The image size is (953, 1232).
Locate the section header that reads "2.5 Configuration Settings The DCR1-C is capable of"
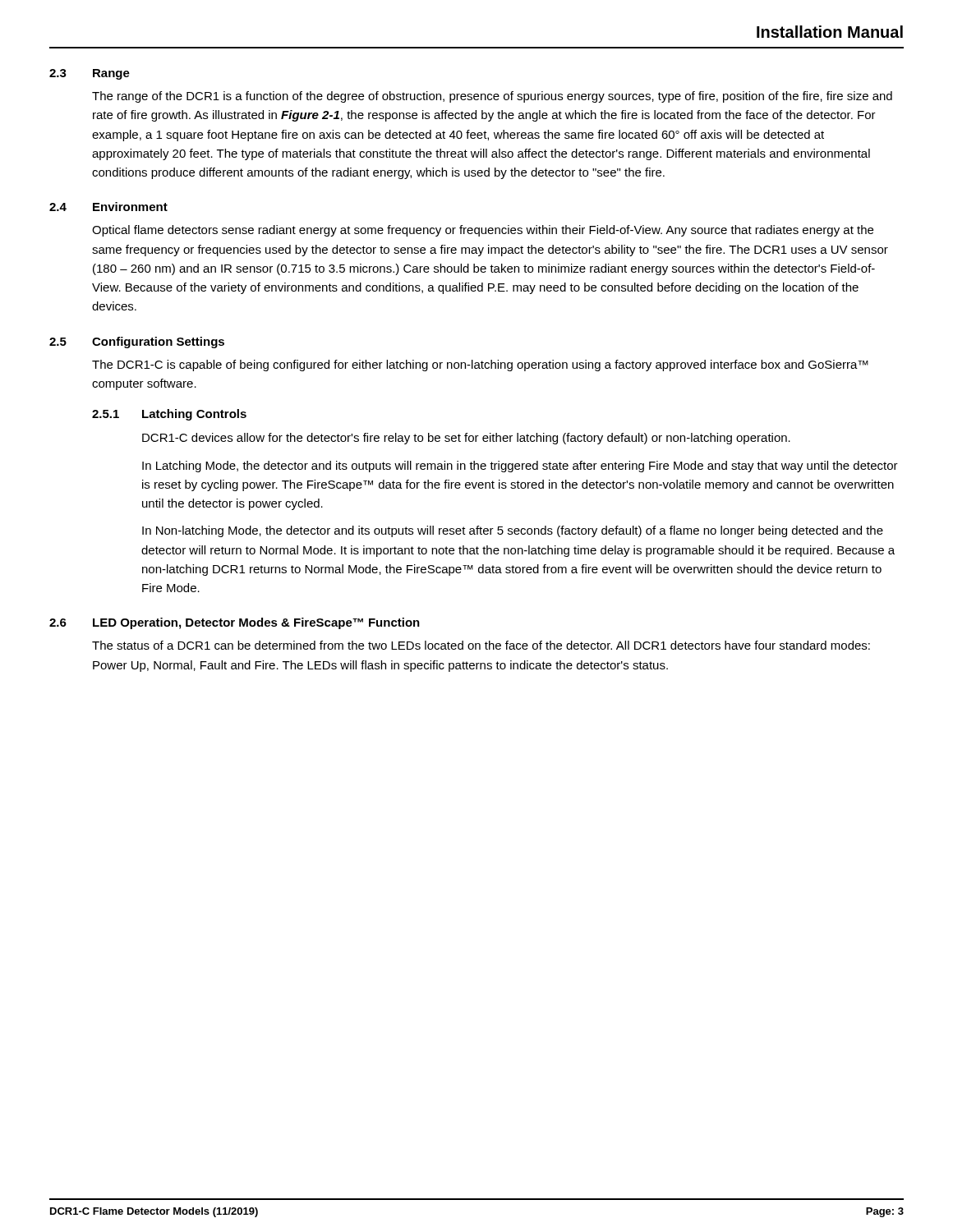(476, 466)
